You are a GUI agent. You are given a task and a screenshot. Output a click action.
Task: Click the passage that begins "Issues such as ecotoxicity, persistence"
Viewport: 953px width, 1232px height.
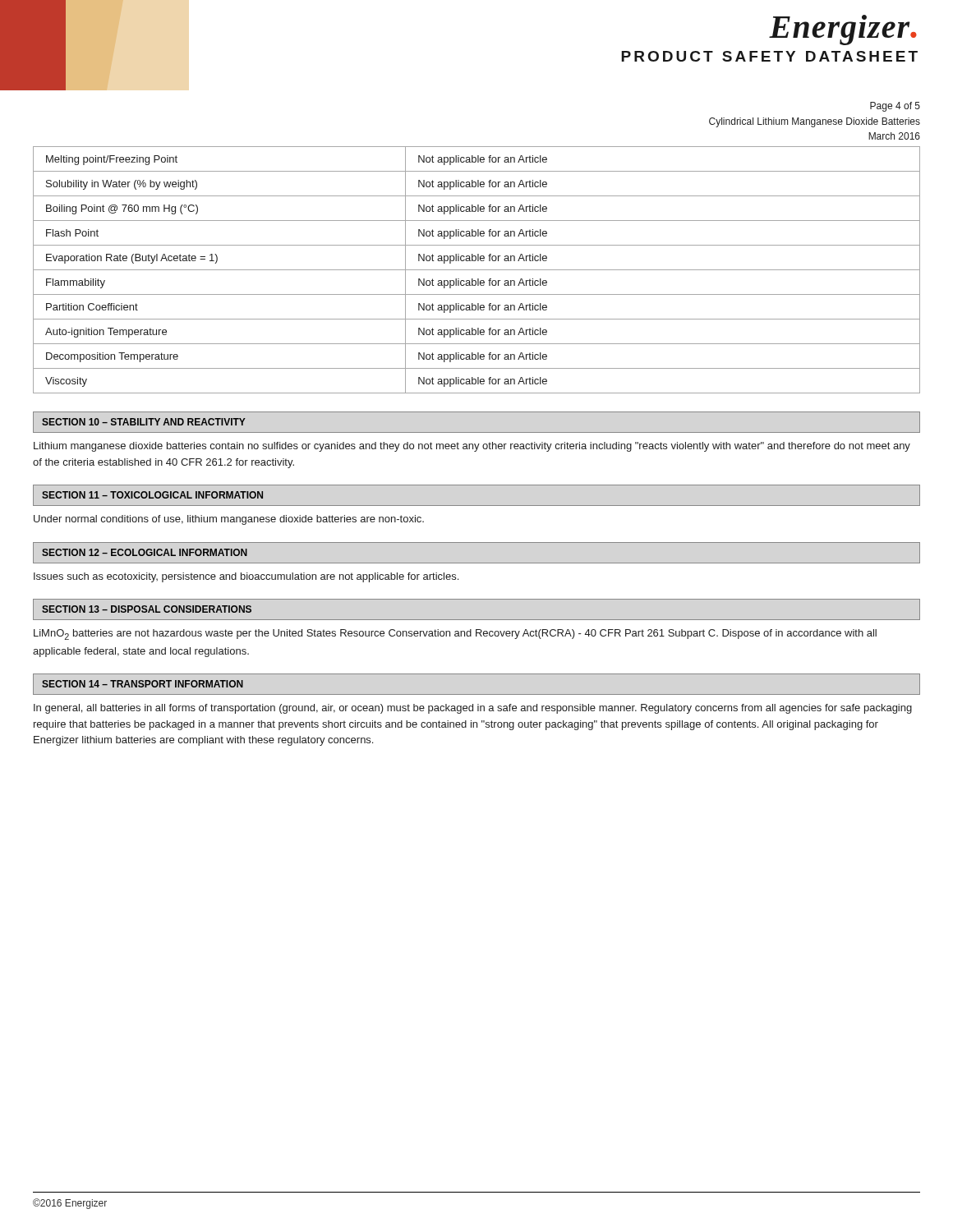(246, 576)
